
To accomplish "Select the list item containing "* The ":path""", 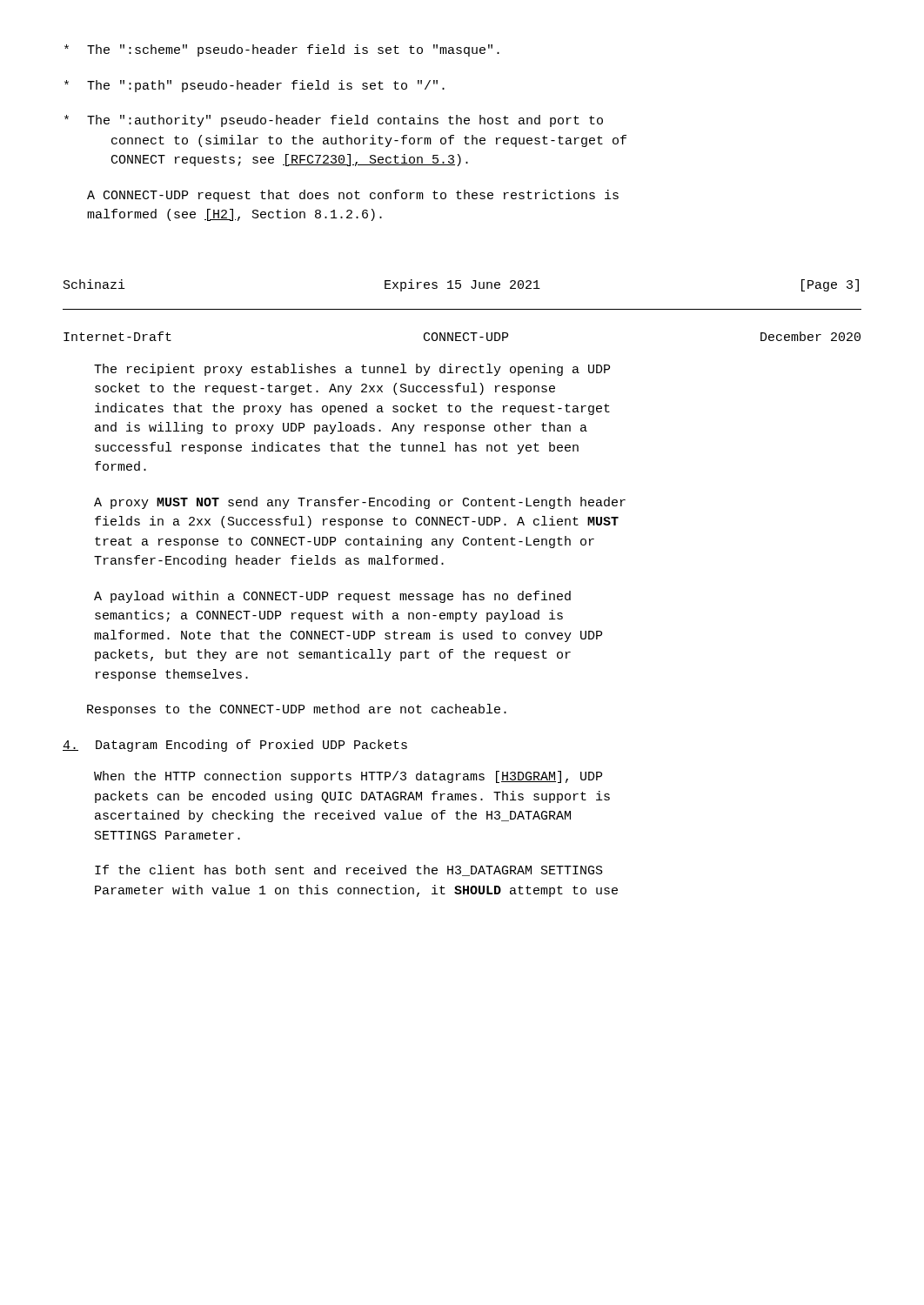I will tap(254, 86).
